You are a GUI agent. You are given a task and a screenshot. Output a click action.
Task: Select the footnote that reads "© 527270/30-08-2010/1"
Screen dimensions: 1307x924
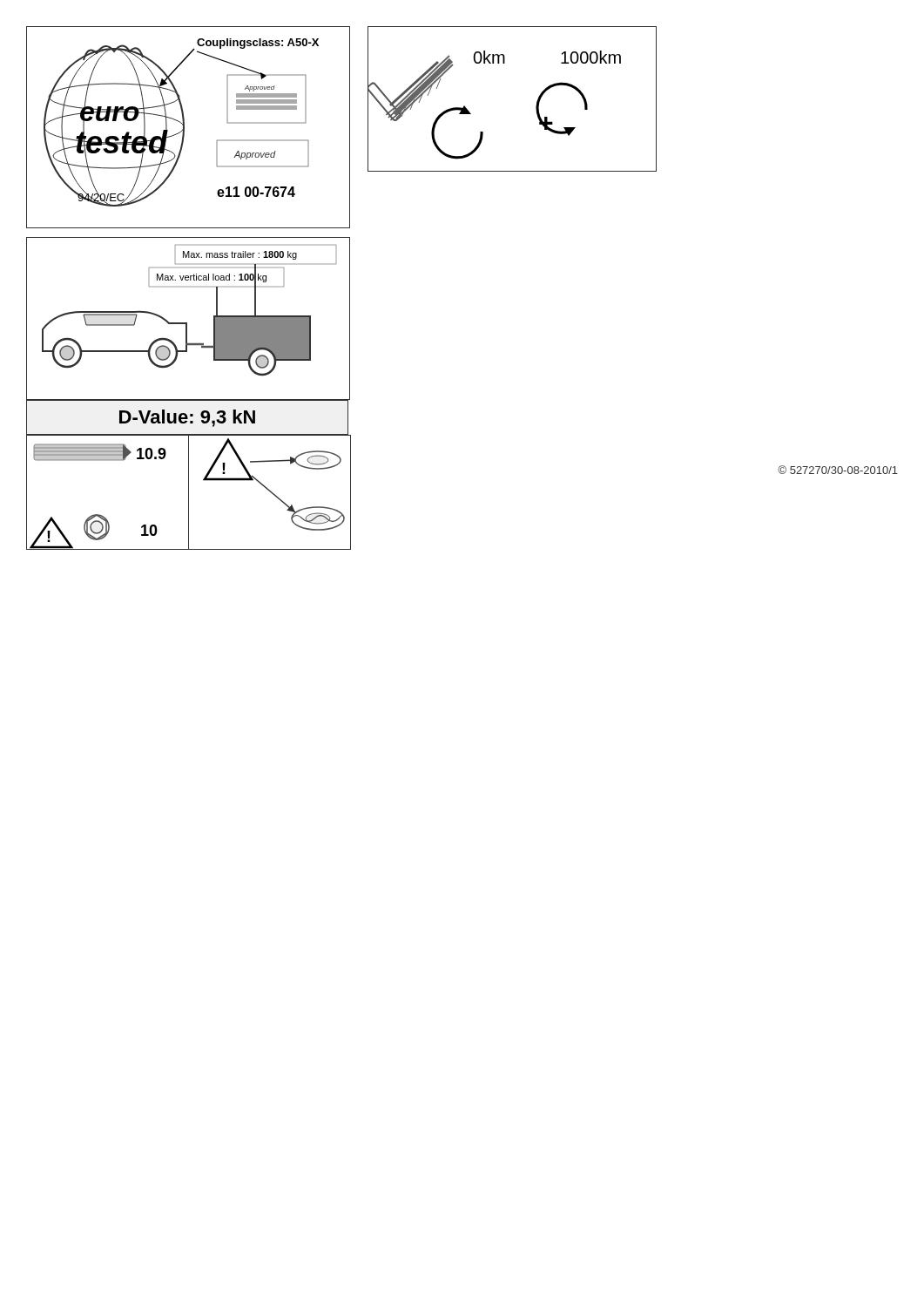point(838,470)
